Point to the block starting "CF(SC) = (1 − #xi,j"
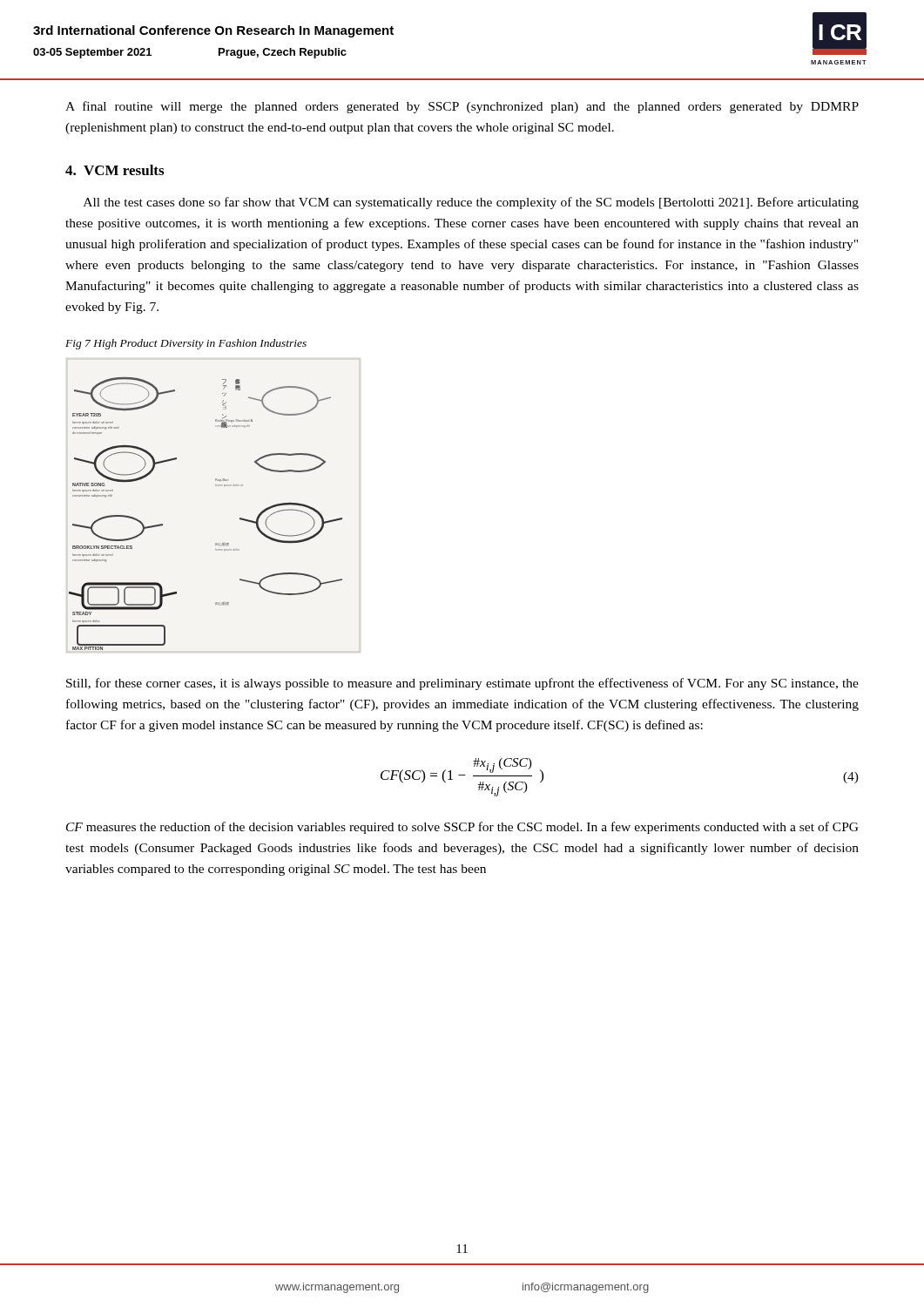 (502, 776)
